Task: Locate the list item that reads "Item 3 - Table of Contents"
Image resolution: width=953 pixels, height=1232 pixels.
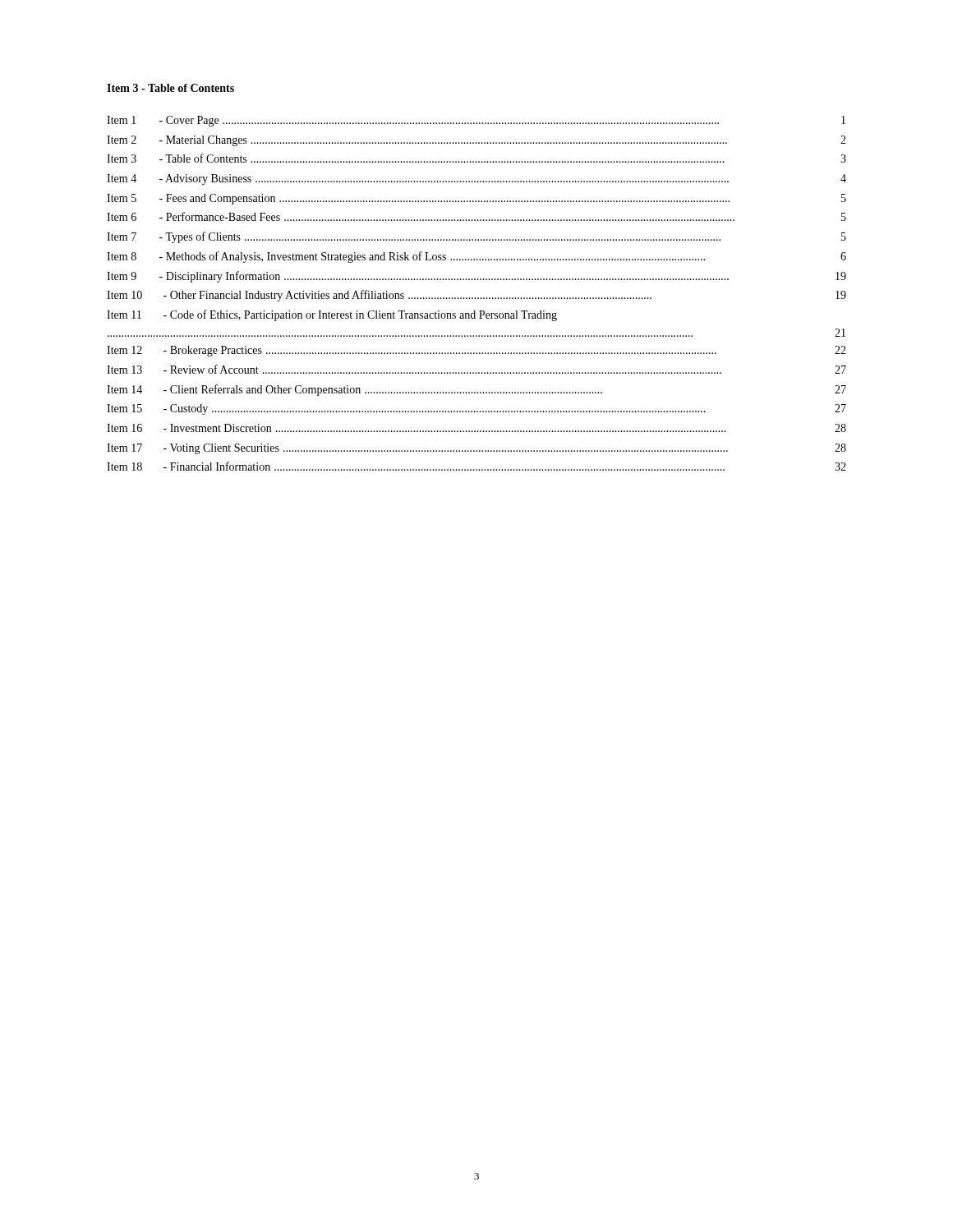Action: coord(476,159)
